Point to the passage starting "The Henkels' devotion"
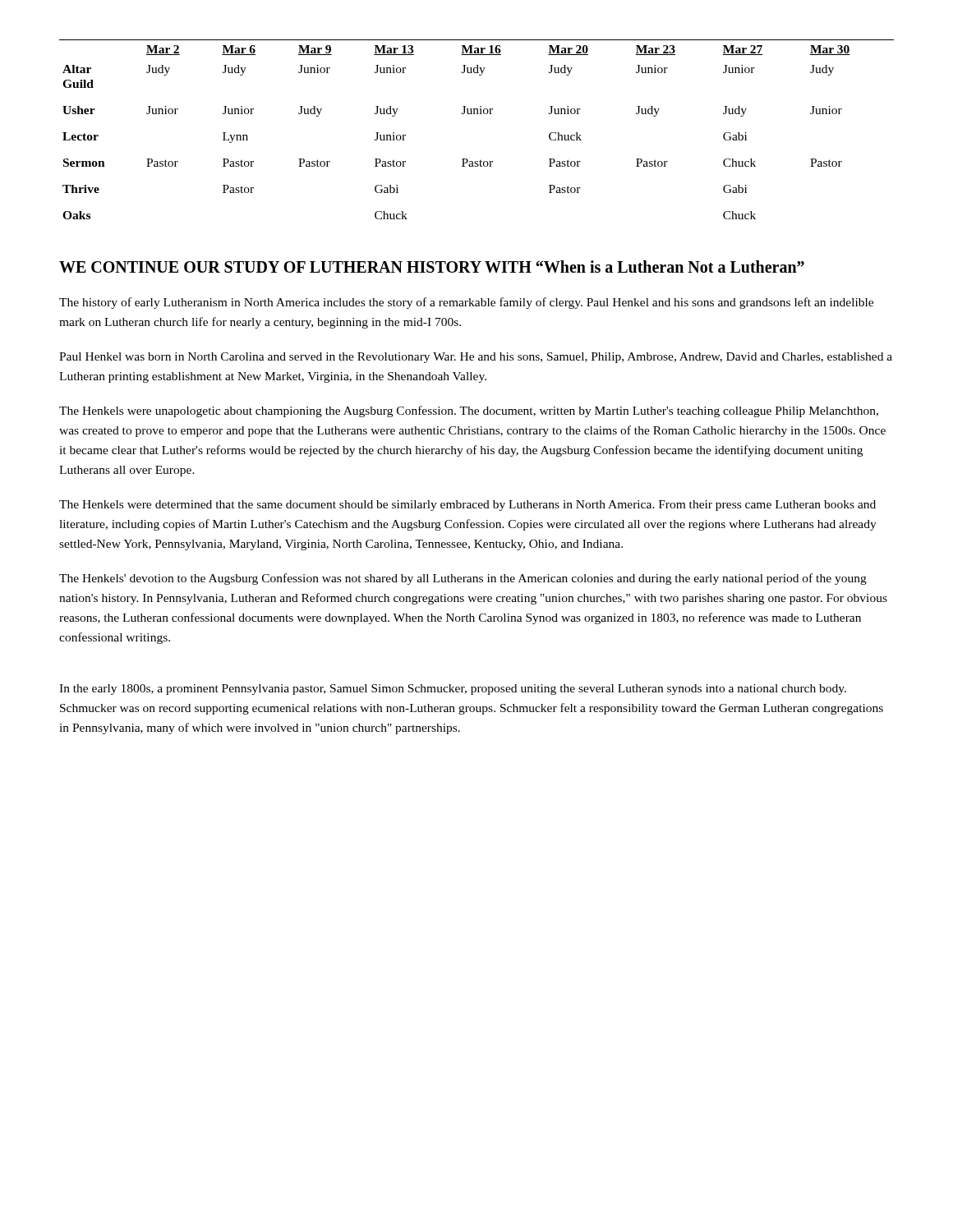 [473, 607]
